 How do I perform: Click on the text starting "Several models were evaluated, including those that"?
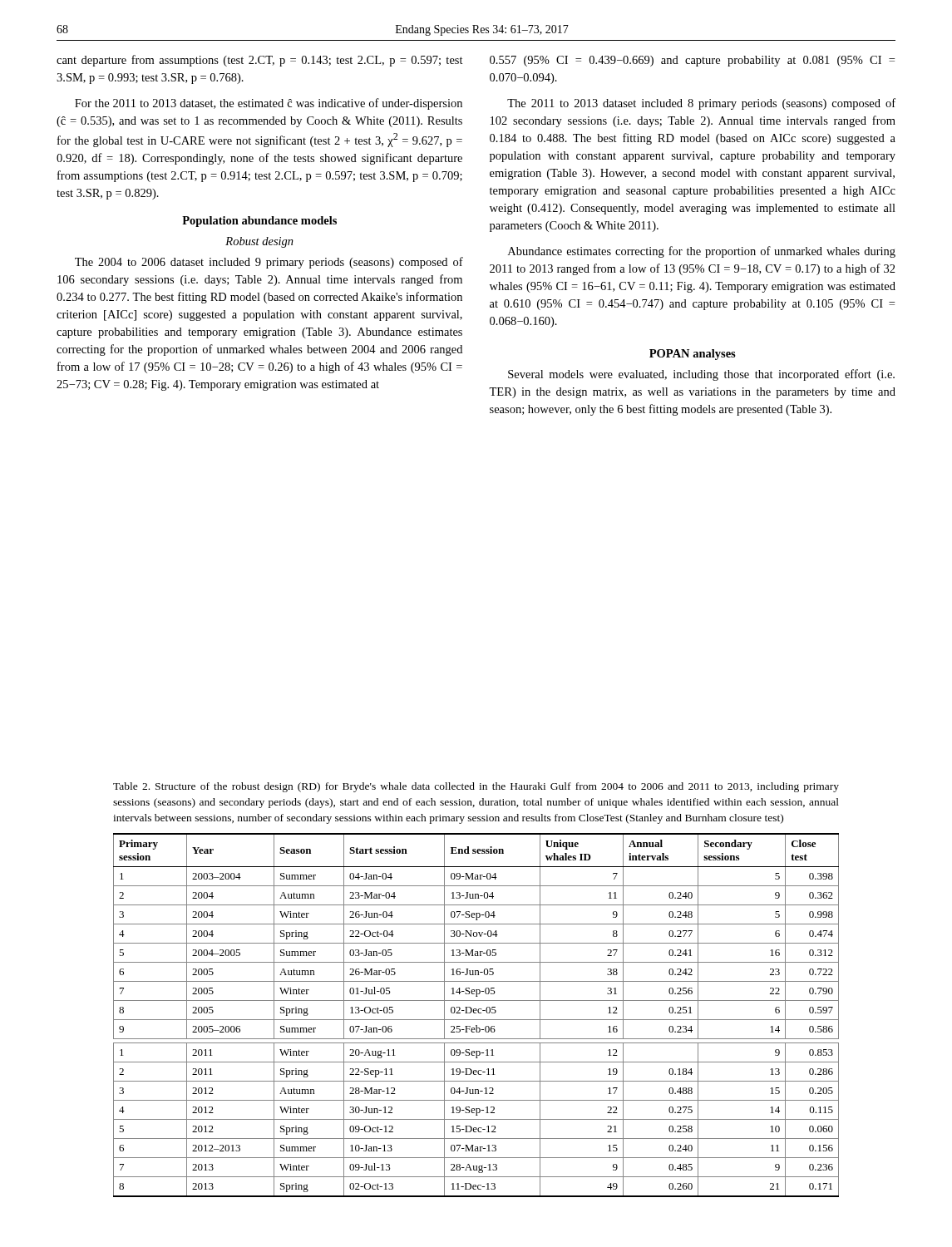692,392
